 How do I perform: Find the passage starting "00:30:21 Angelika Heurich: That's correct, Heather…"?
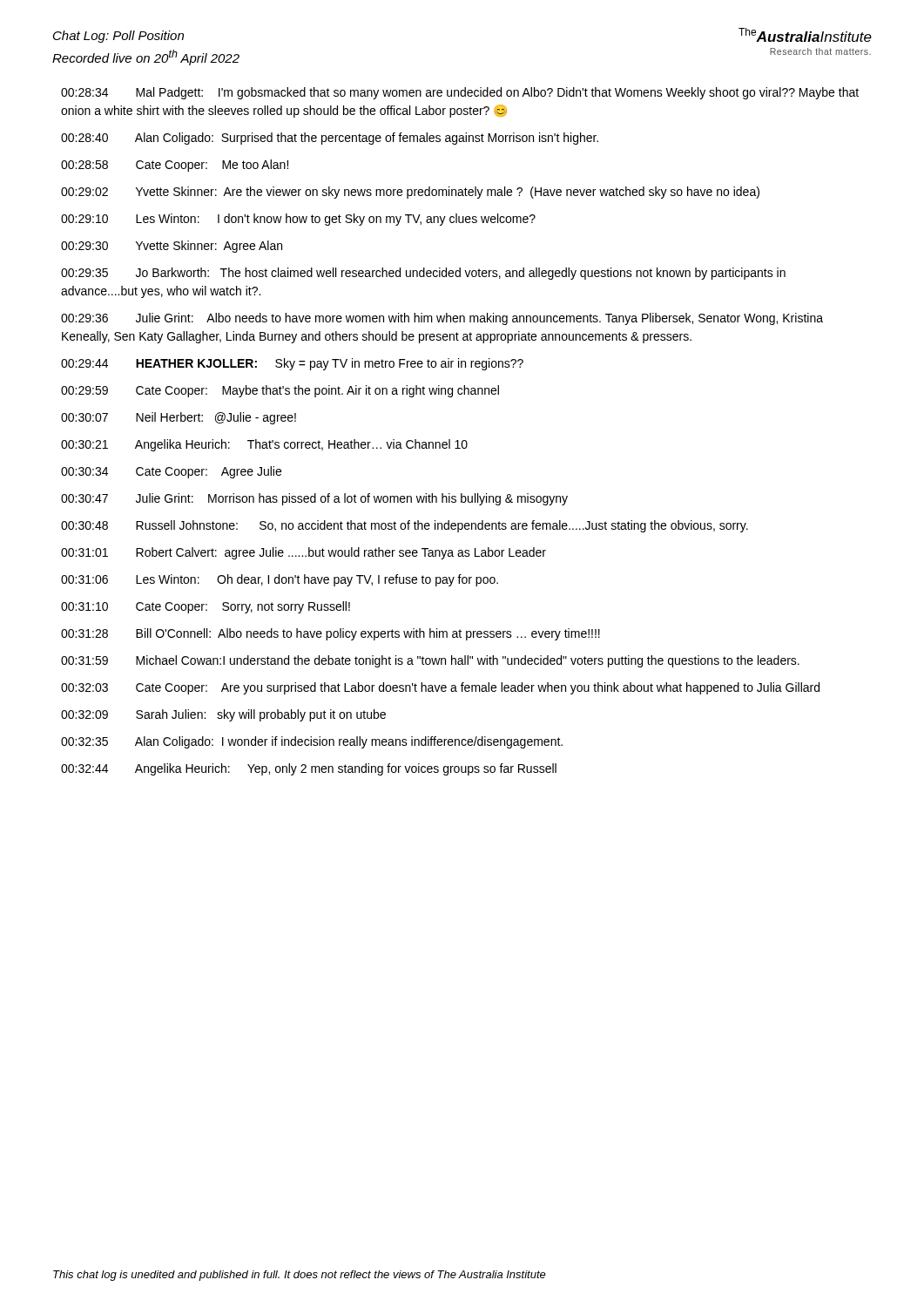pyautogui.click(x=264, y=444)
